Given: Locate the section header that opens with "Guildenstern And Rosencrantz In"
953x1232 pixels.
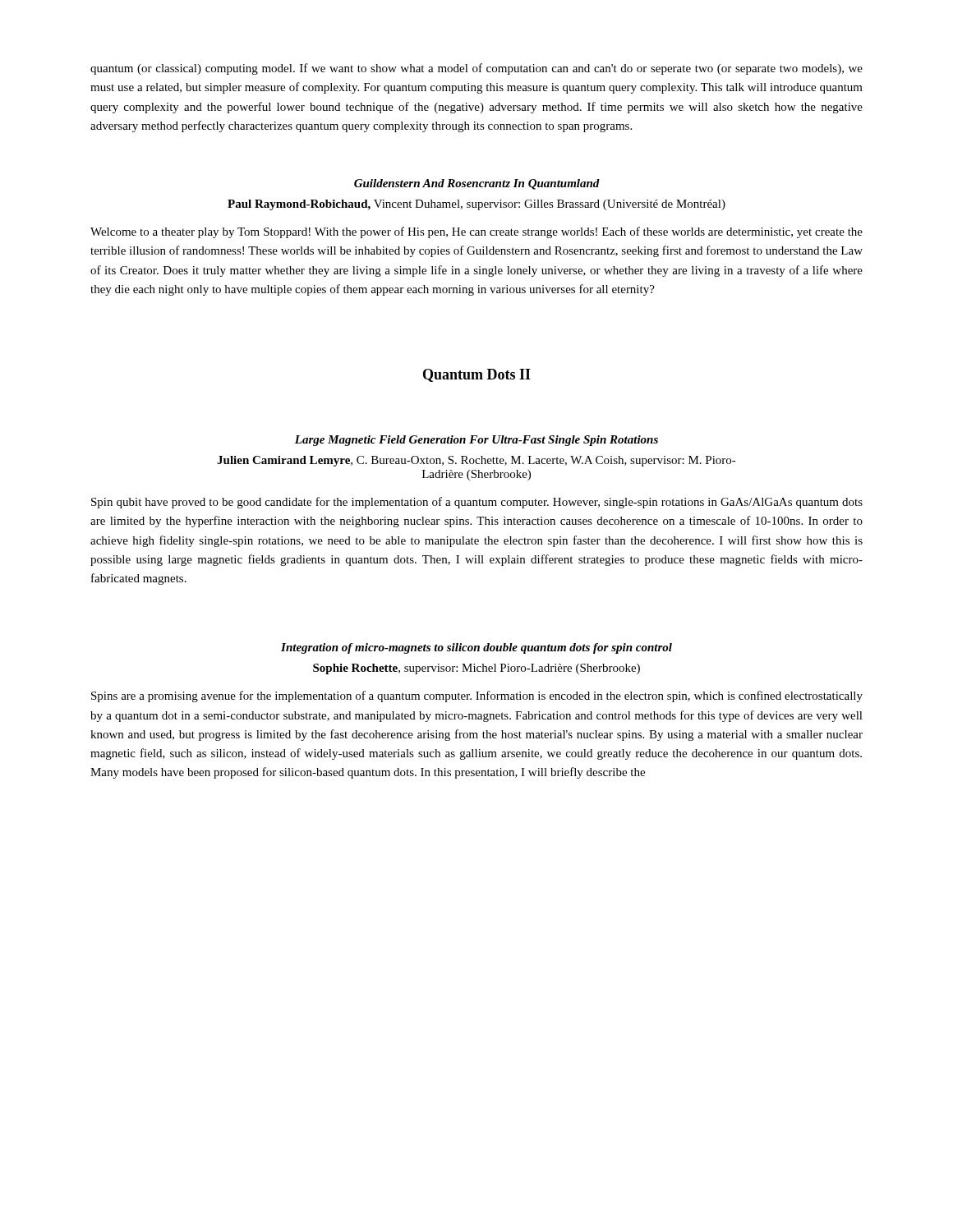Looking at the screenshot, I should tap(476, 183).
